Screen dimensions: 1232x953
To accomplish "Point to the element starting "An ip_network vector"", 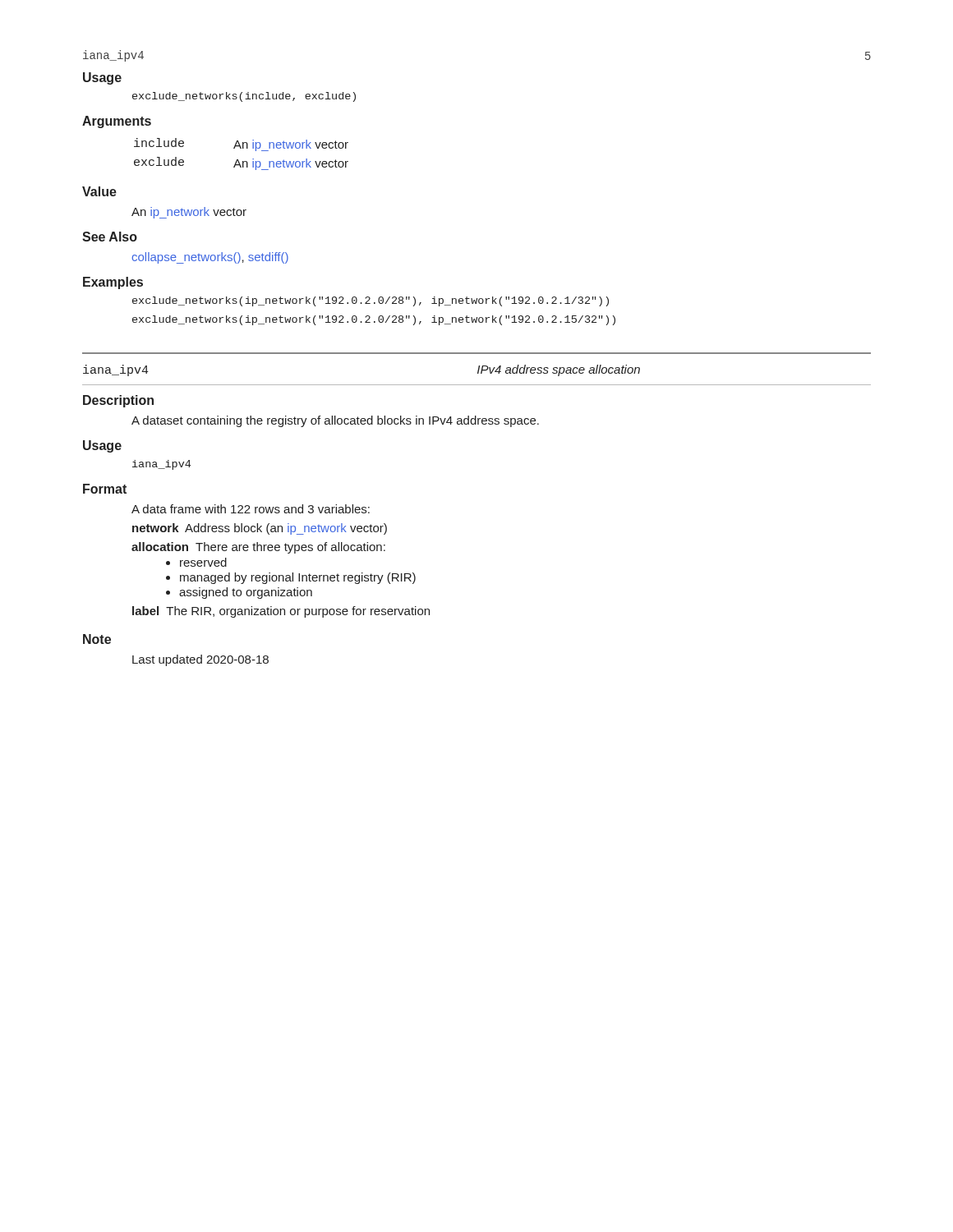I will (189, 211).
